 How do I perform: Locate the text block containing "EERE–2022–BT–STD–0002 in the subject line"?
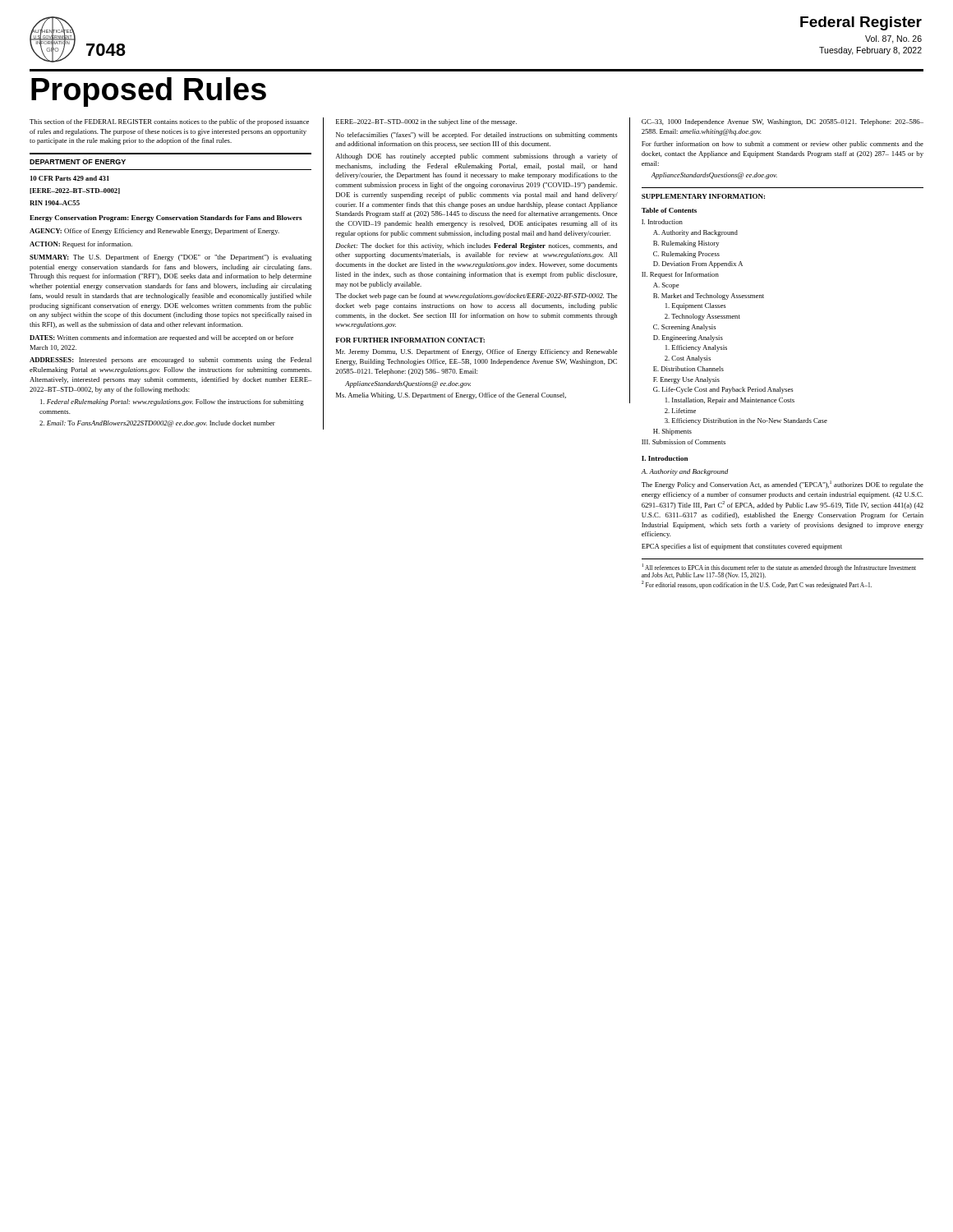(426, 121)
